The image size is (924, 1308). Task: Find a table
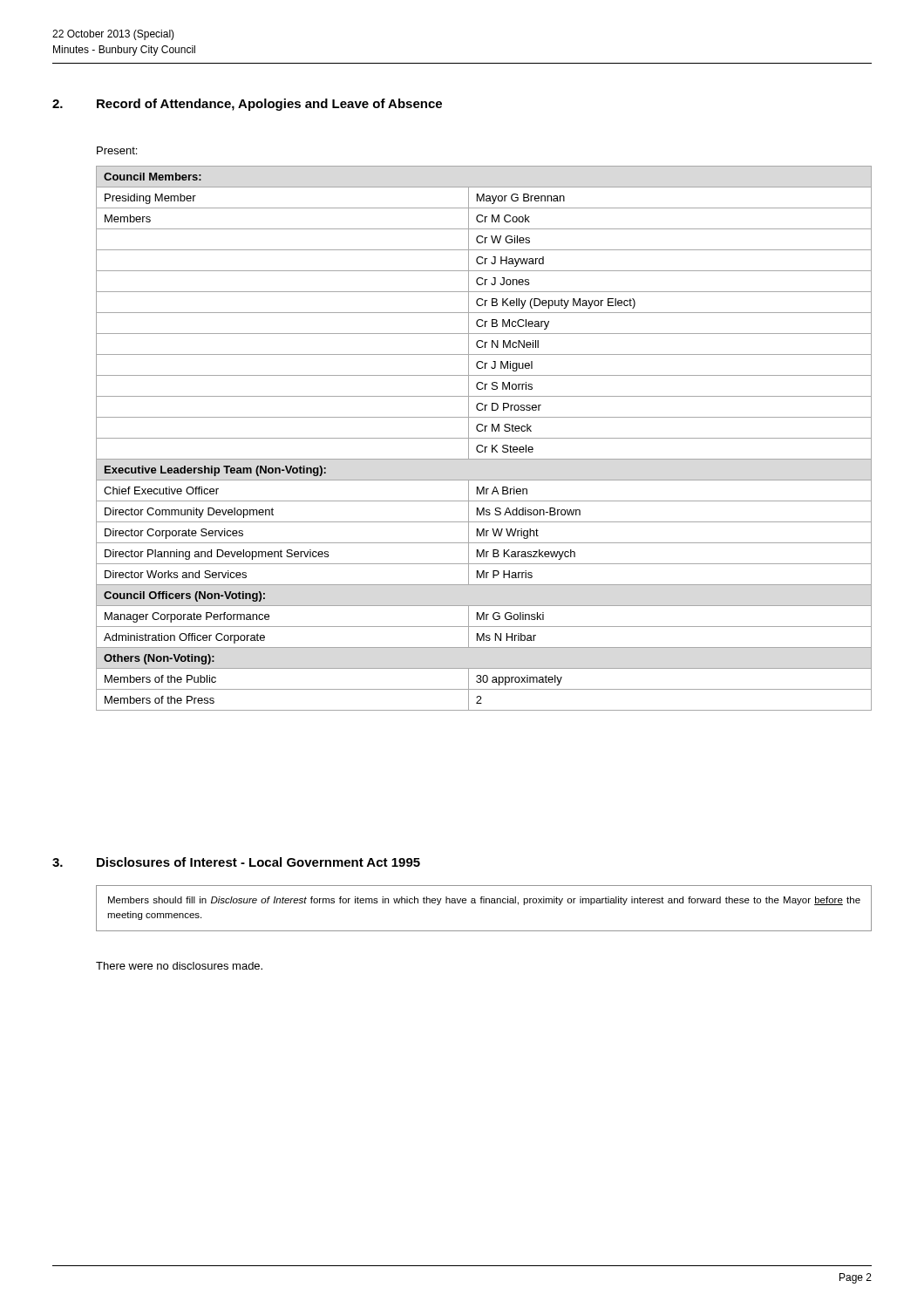click(x=484, y=438)
